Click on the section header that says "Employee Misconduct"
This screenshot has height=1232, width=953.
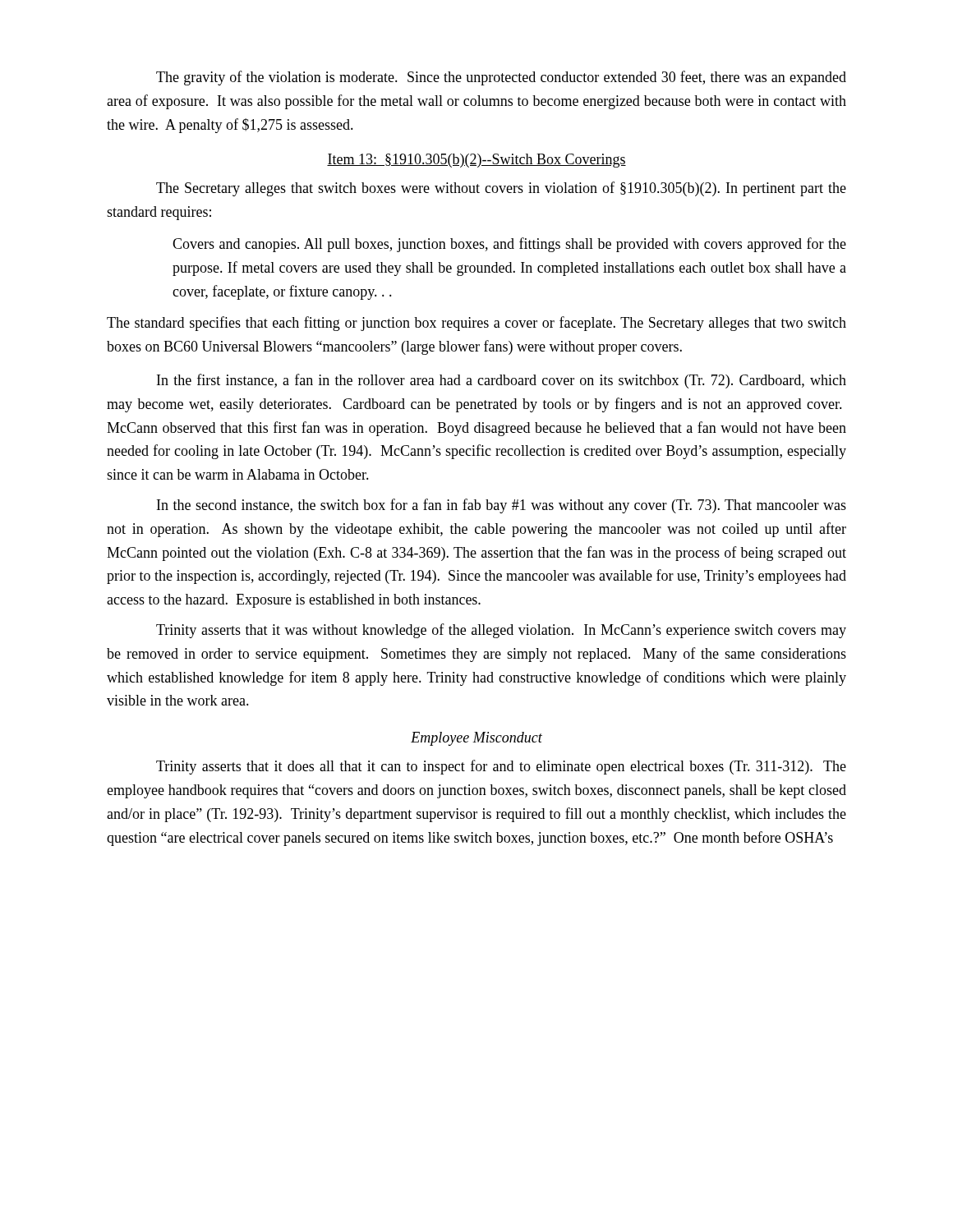[x=476, y=738]
